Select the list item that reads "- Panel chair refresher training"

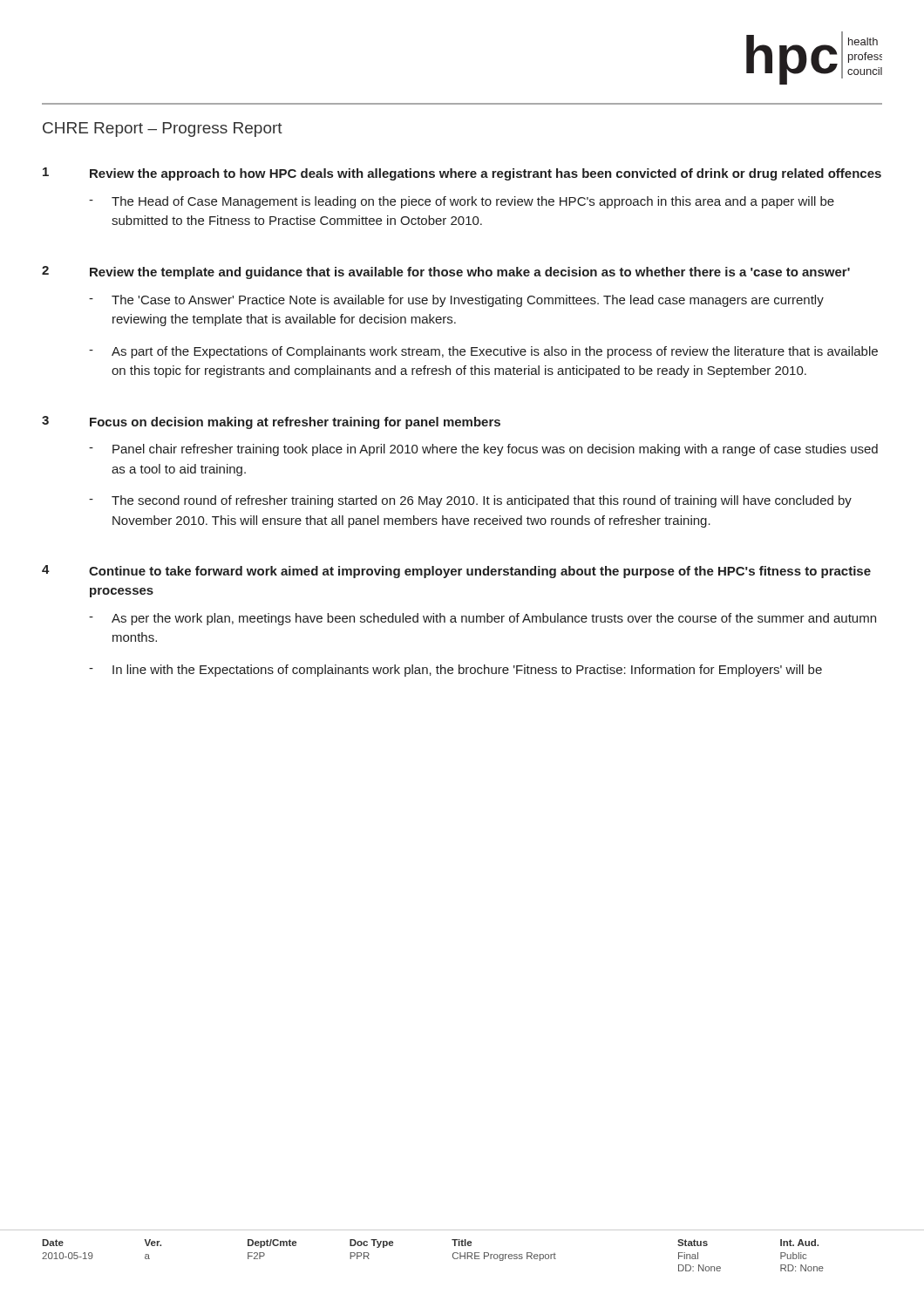click(x=486, y=459)
